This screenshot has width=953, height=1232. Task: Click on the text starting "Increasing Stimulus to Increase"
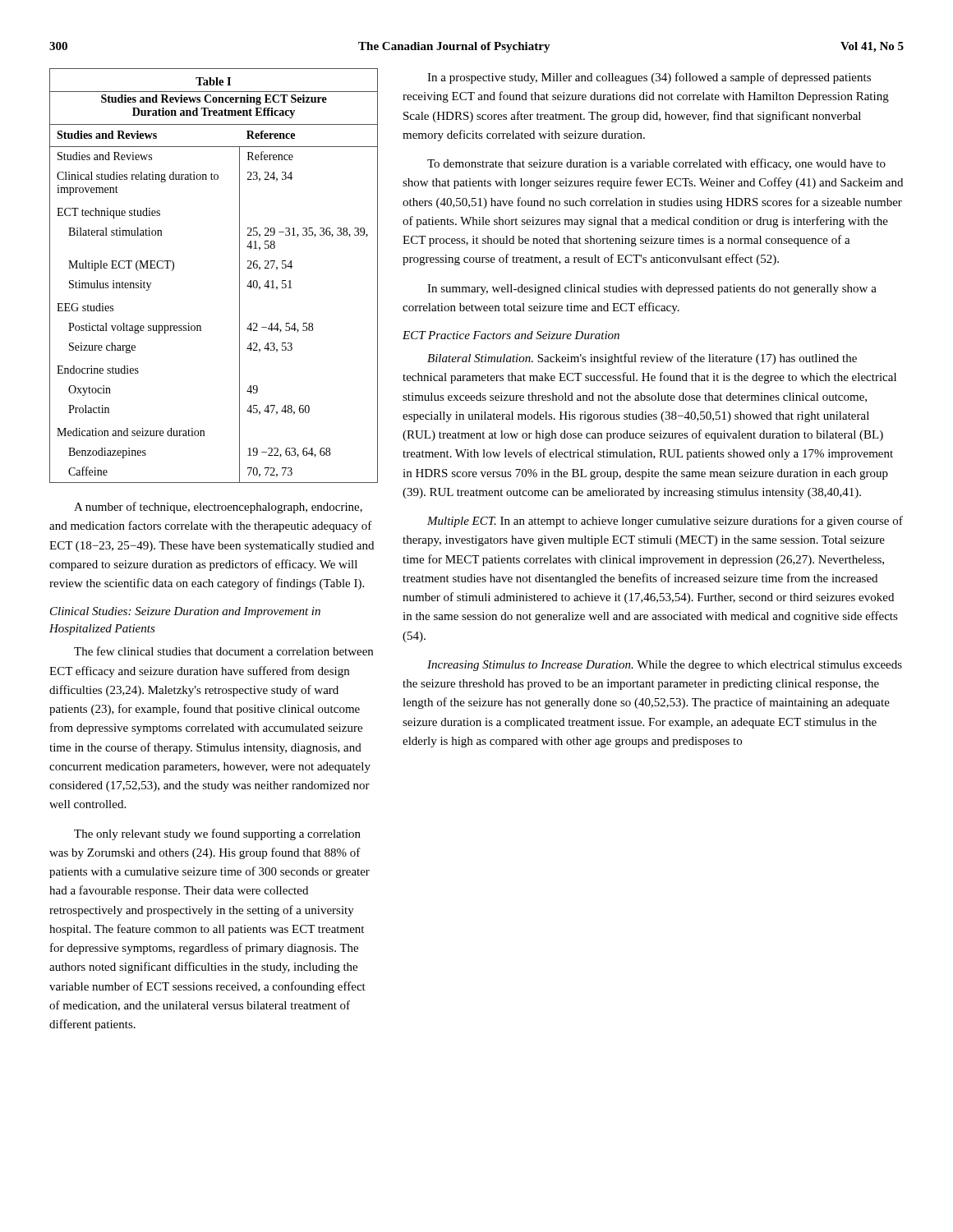tap(652, 702)
